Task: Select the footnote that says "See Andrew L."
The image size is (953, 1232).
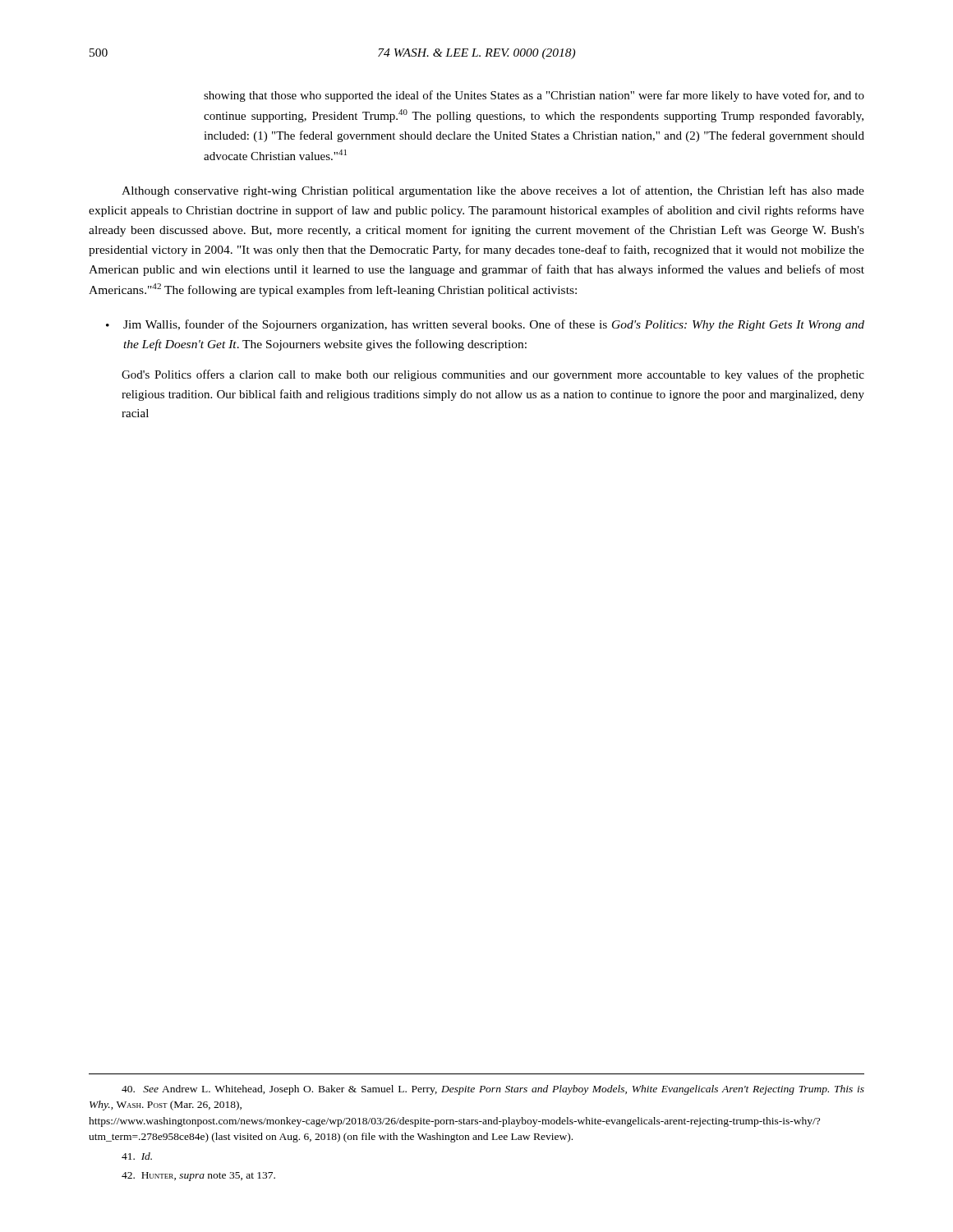Action: (476, 1113)
